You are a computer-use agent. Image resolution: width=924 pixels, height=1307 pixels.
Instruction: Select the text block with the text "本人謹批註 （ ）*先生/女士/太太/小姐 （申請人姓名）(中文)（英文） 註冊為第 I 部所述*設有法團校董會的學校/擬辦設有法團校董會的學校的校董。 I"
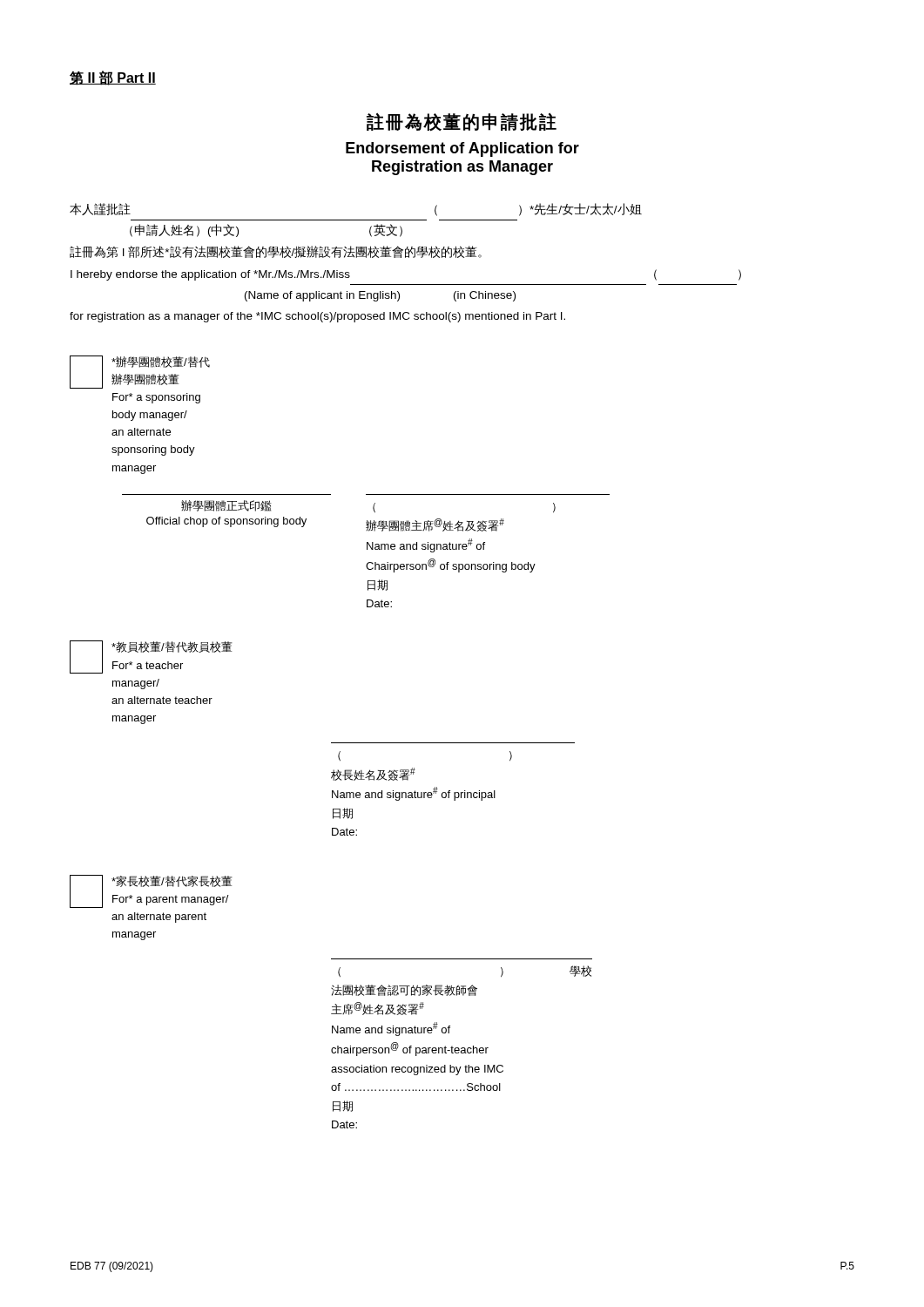462,263
